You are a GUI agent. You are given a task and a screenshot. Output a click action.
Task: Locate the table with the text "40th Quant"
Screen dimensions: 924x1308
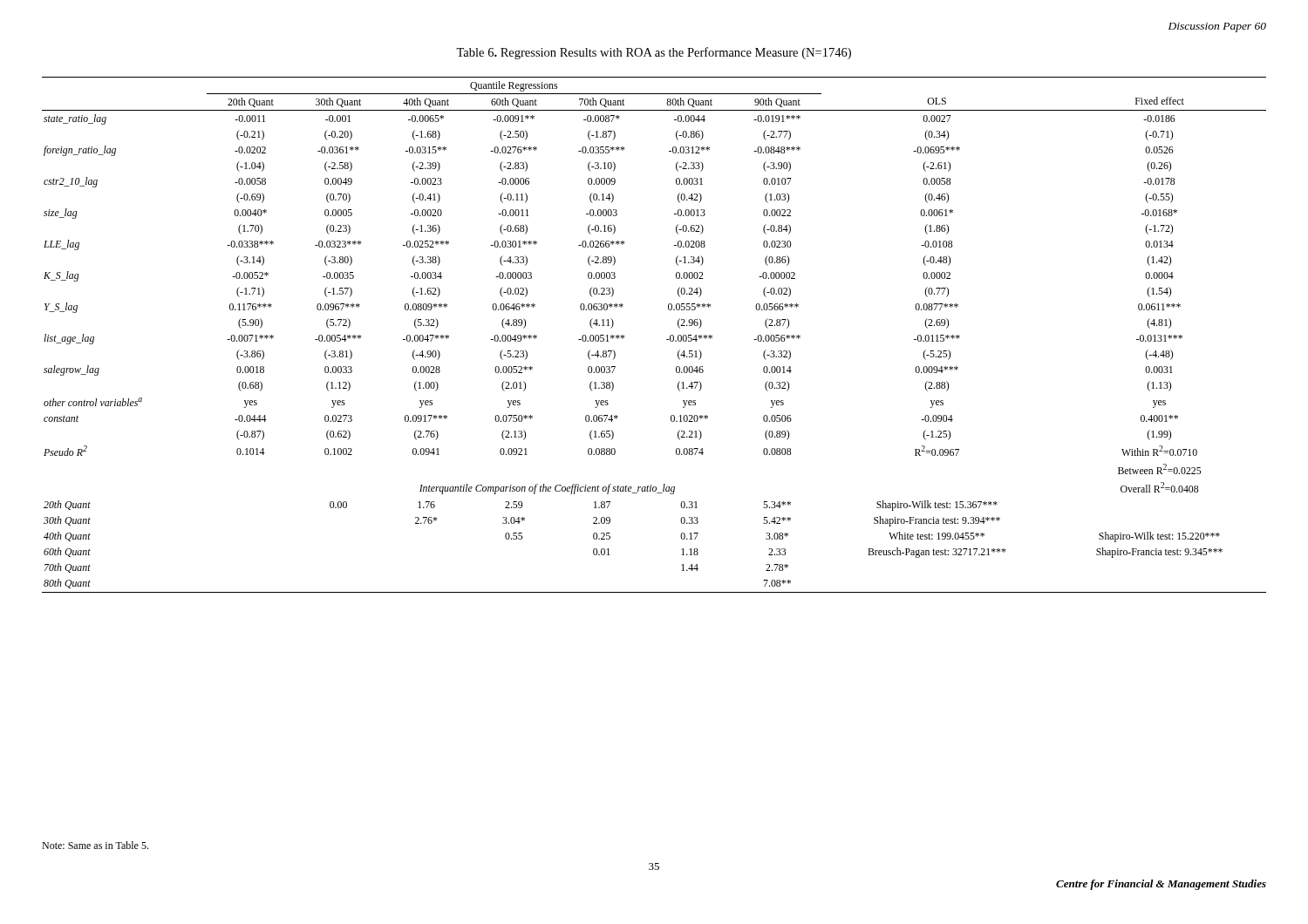654,335
